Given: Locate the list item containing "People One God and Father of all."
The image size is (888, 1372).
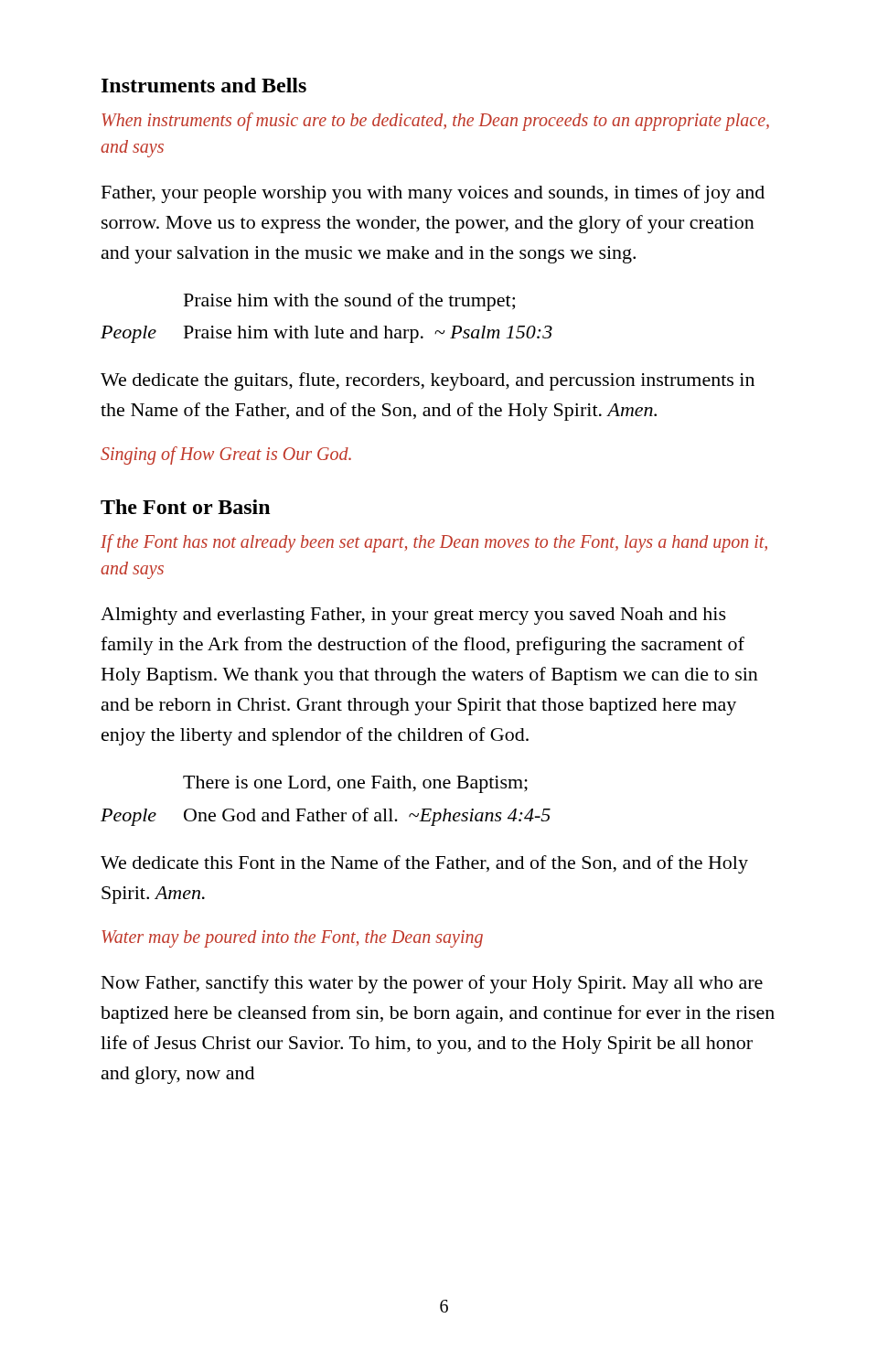Looking at the screenshot, I should point(326,814).
